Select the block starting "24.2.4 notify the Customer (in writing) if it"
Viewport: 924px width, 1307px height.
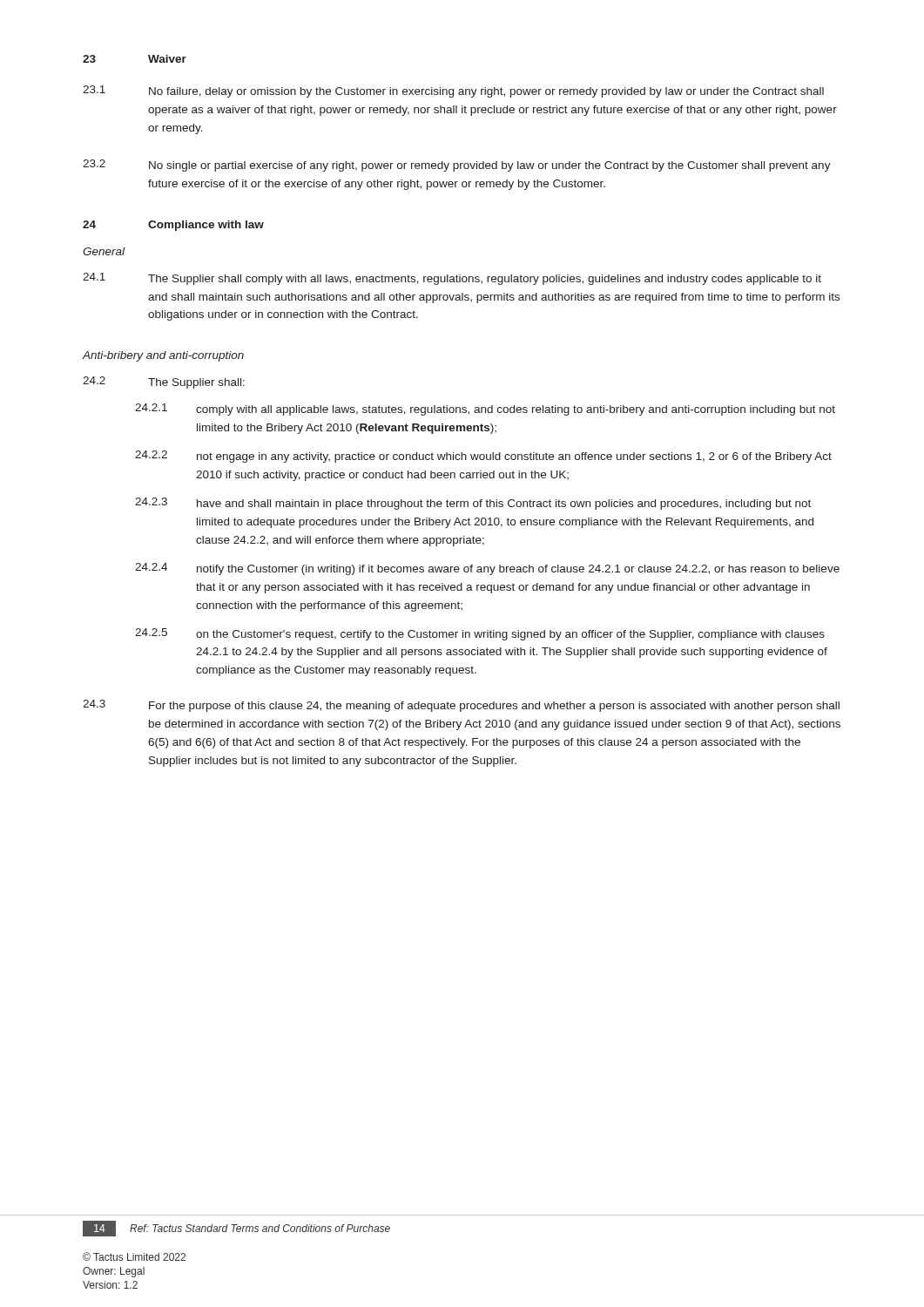488,587
